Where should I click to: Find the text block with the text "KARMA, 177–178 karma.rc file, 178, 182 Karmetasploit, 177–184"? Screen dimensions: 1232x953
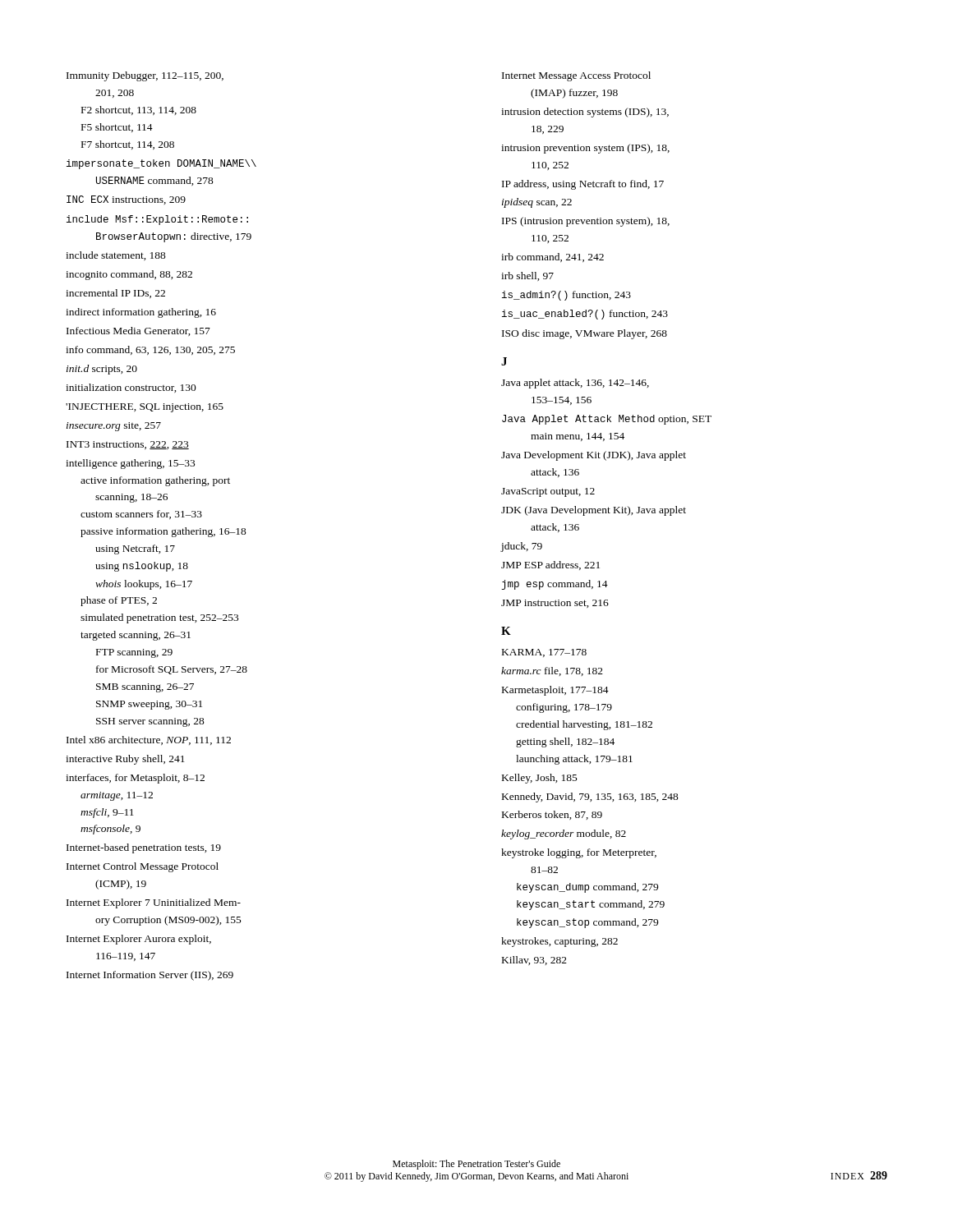(x=544, y=653)
